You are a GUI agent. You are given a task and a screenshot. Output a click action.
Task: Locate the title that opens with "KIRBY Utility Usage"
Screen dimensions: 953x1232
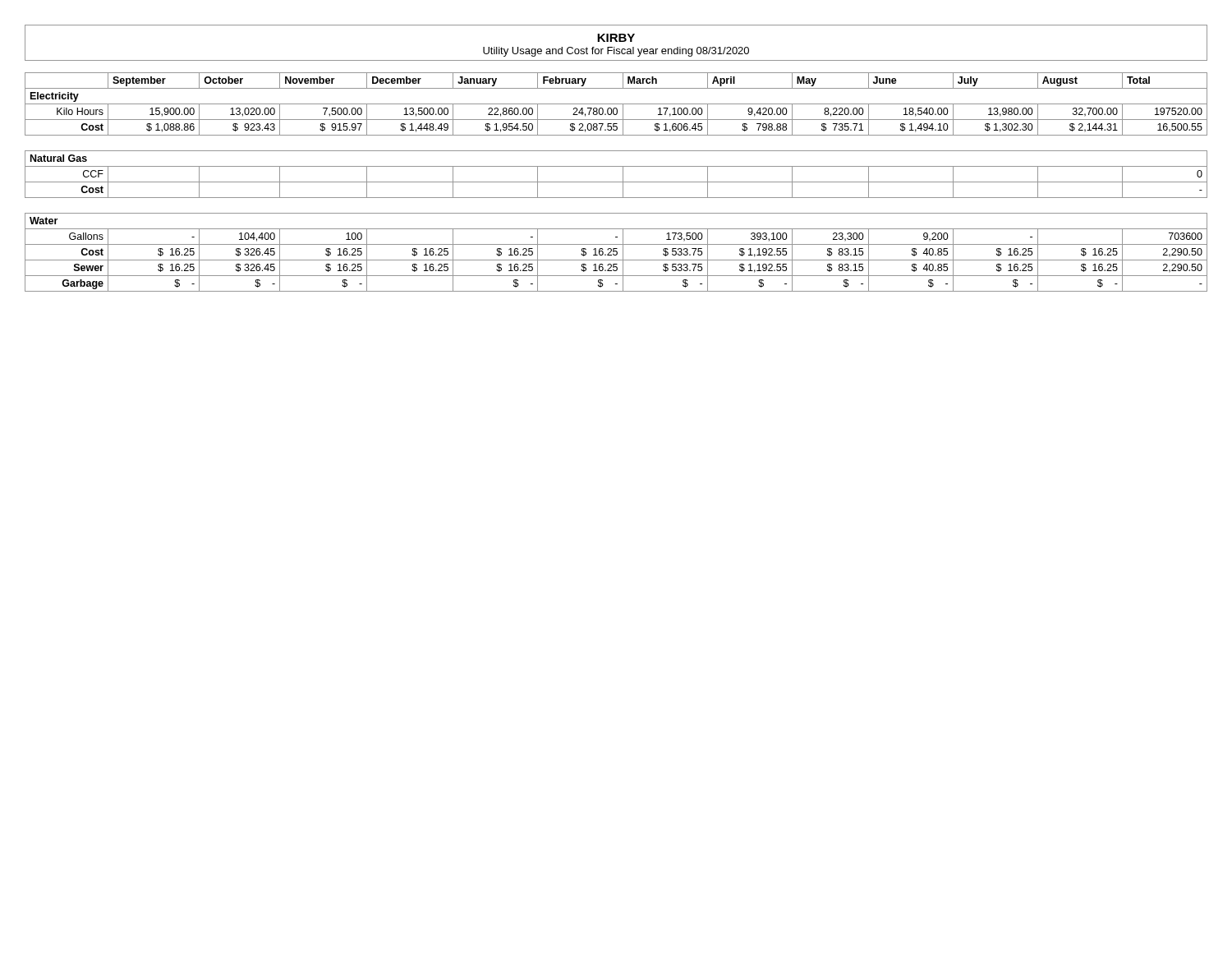tap(616, 44)
